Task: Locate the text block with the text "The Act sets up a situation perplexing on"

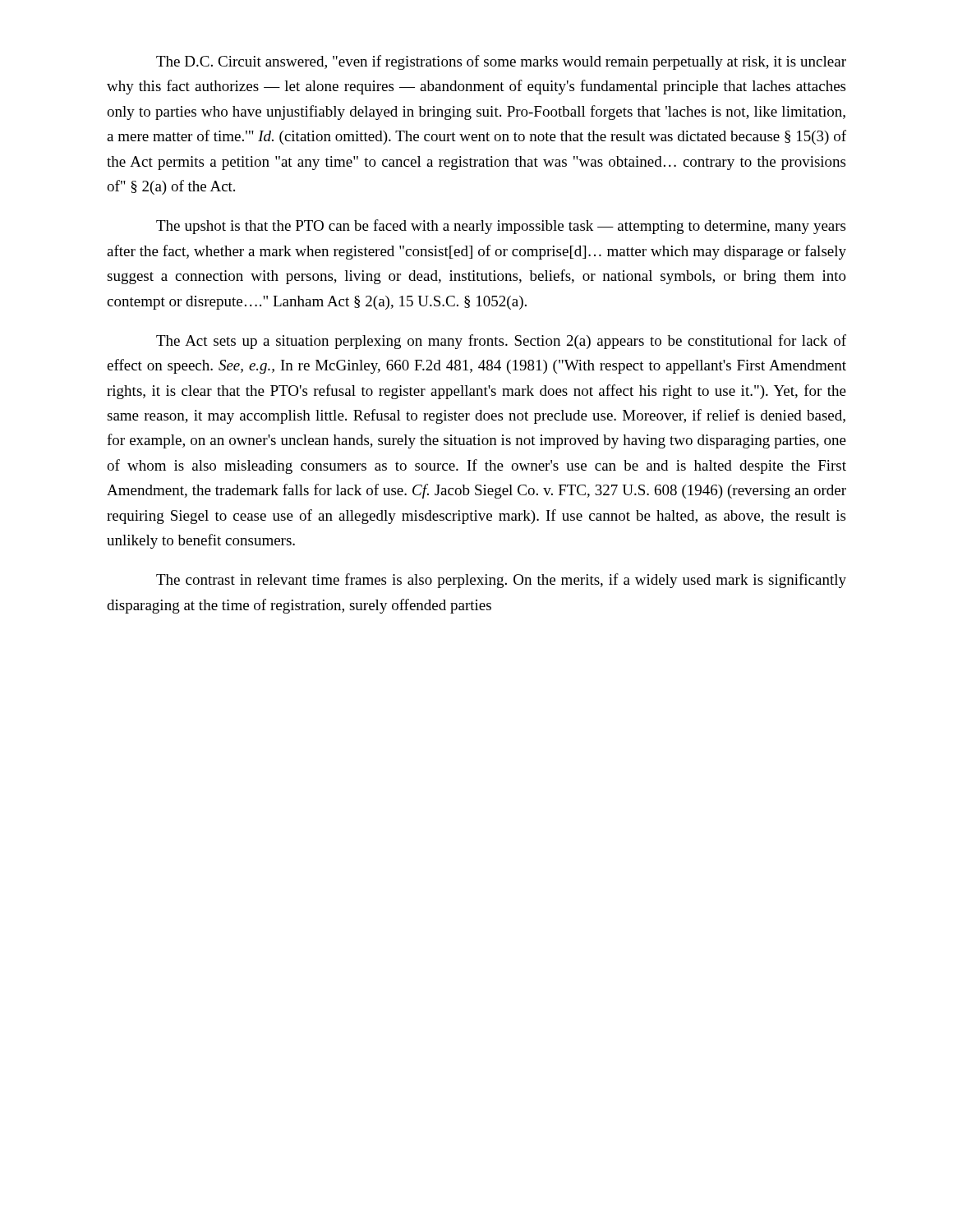Action: tap(476, 441)
